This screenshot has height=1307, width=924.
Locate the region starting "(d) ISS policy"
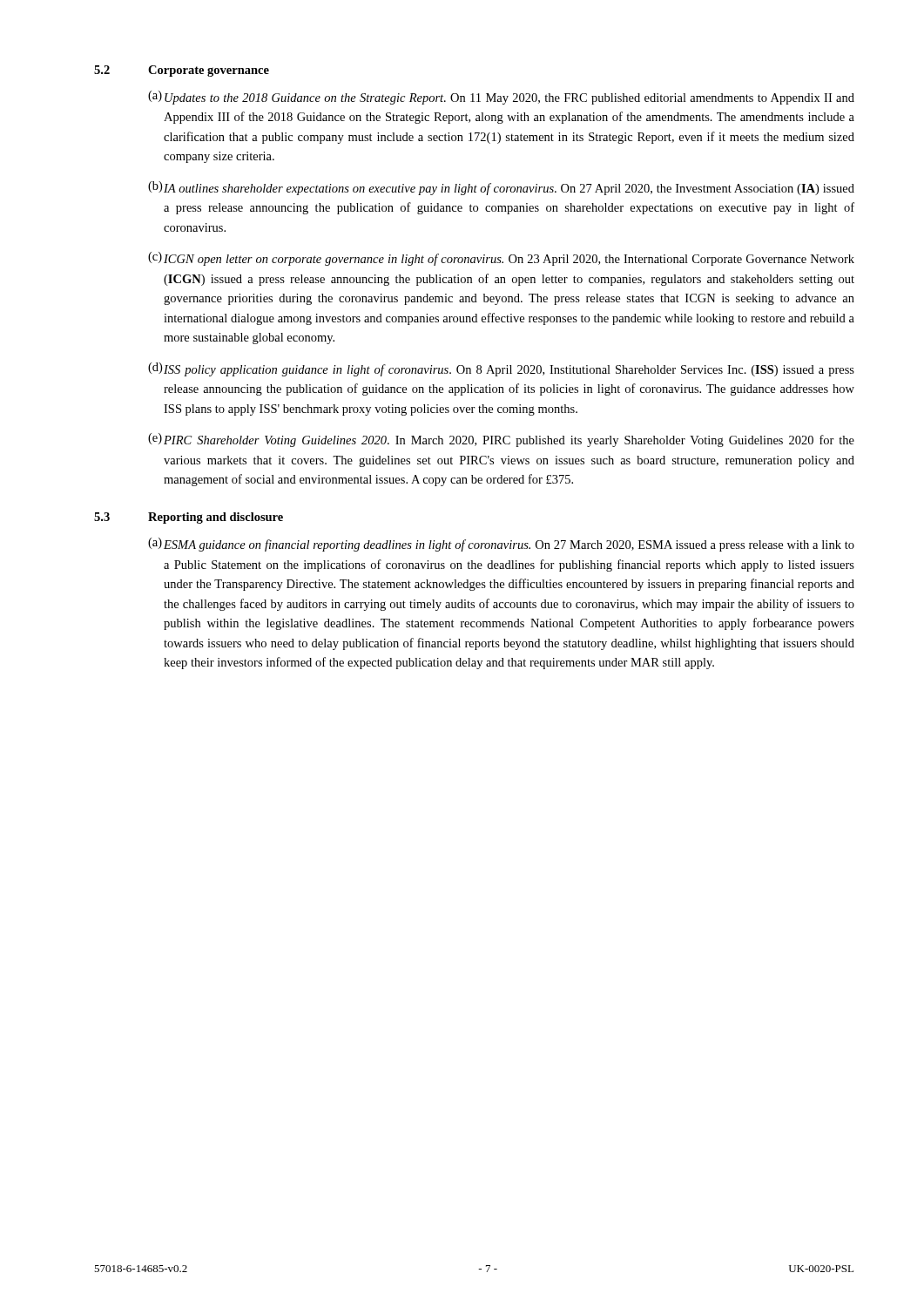[474, 389]
